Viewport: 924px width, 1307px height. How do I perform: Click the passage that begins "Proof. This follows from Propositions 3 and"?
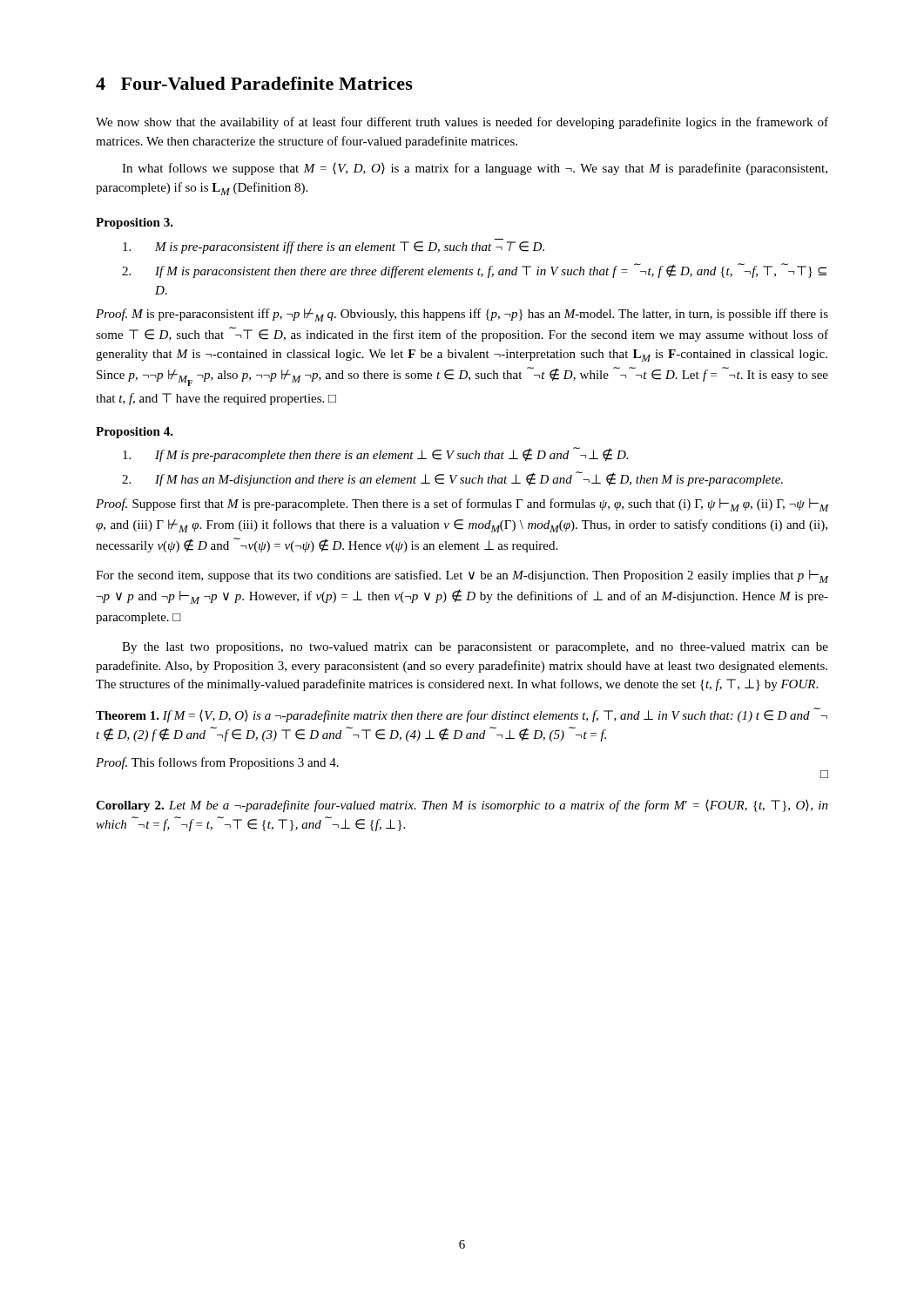[x=207, y=765]
